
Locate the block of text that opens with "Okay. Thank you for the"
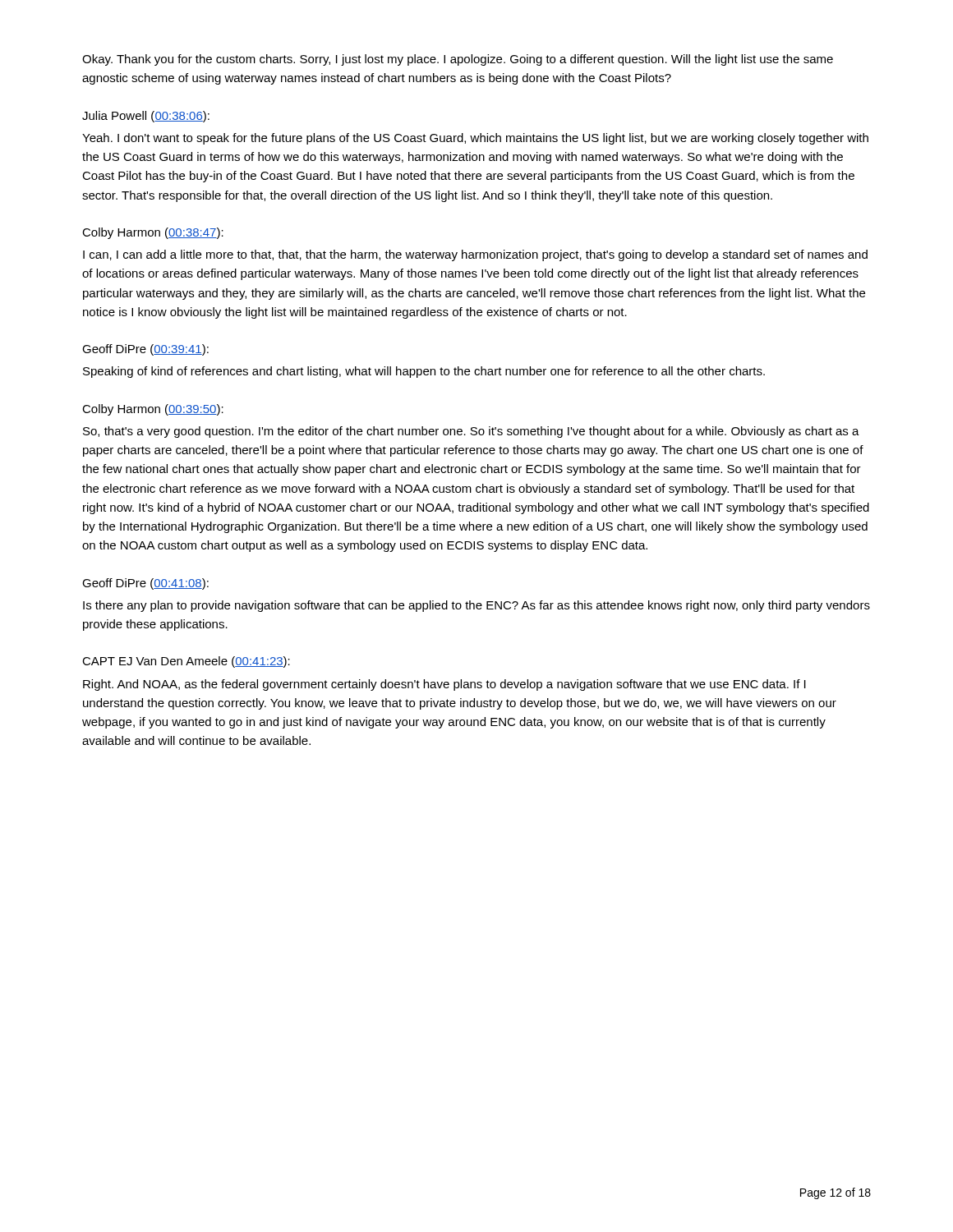458,68
